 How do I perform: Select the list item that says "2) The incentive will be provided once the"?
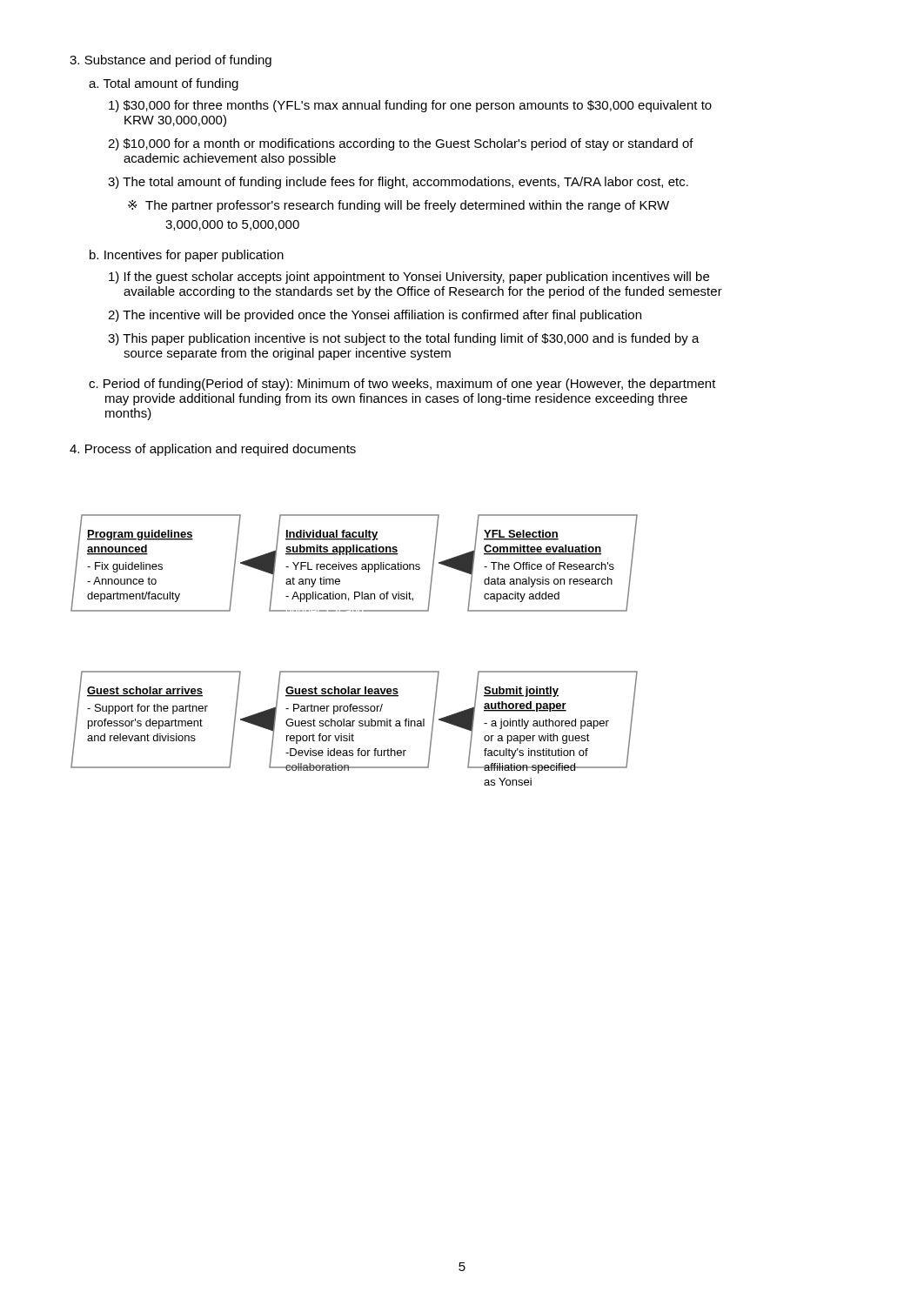click(375, 315)
